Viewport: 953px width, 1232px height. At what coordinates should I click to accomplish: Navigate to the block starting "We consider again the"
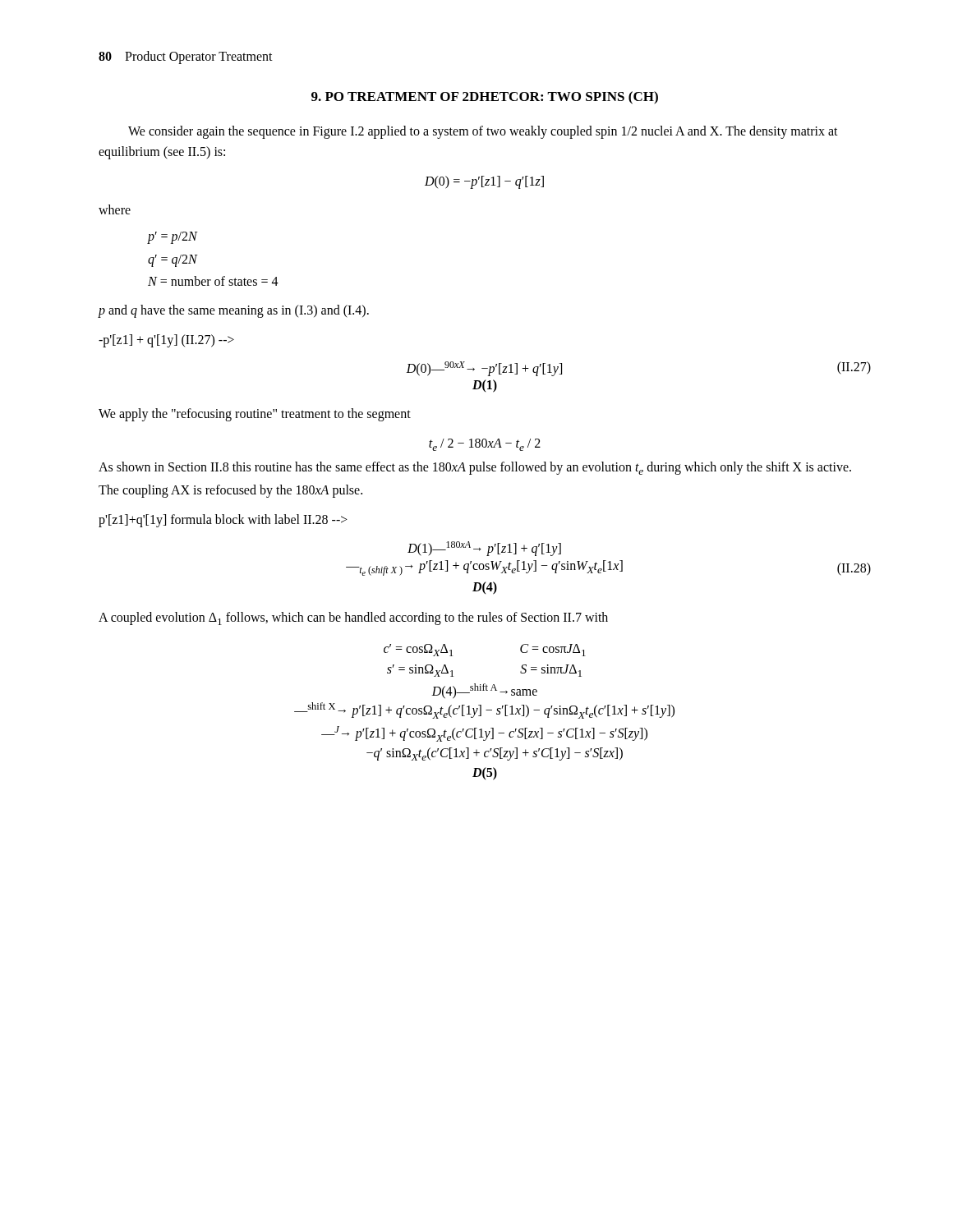(468, 141)
